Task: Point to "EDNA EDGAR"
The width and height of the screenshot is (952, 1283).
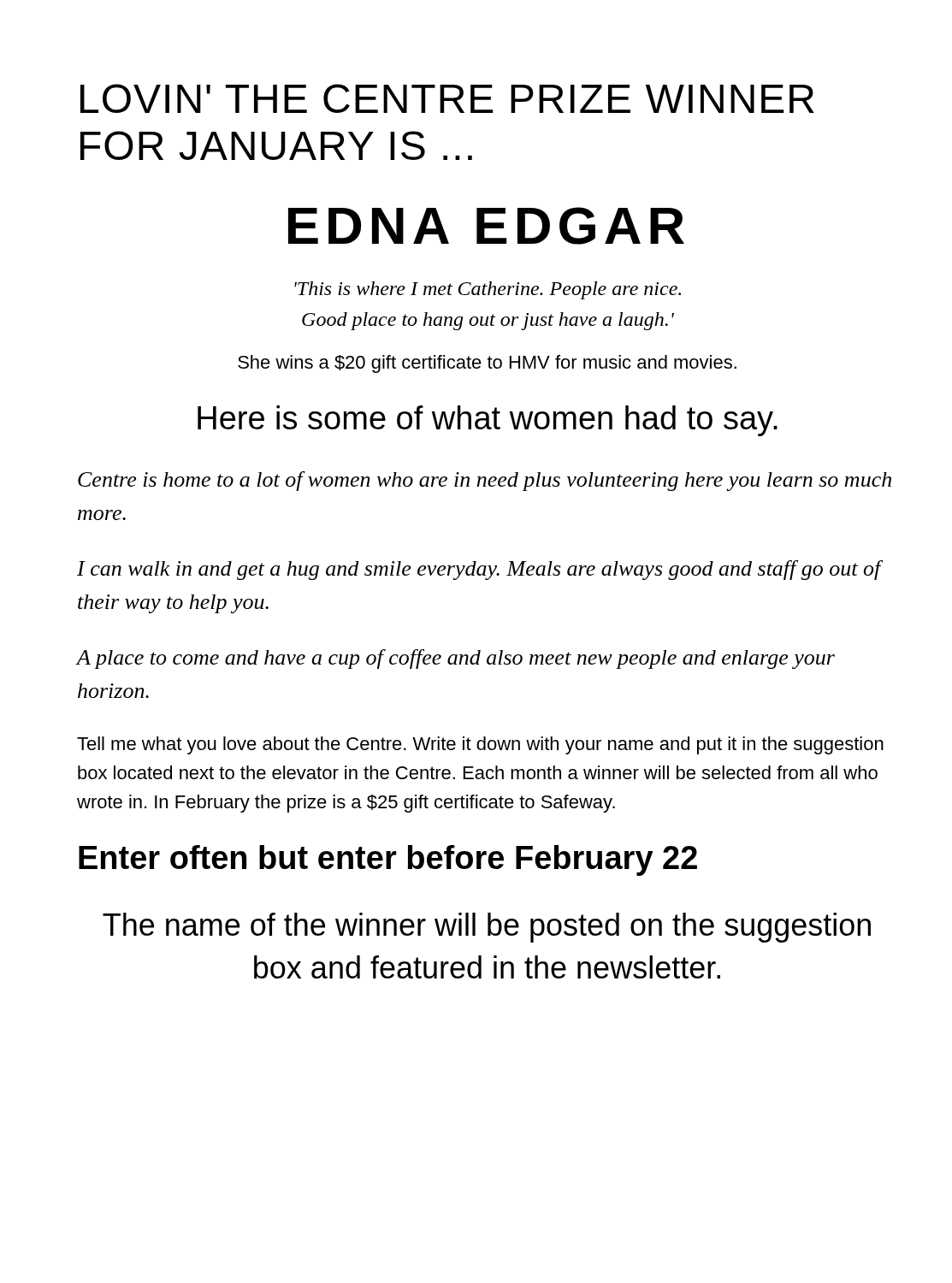Action: point(488,226)
